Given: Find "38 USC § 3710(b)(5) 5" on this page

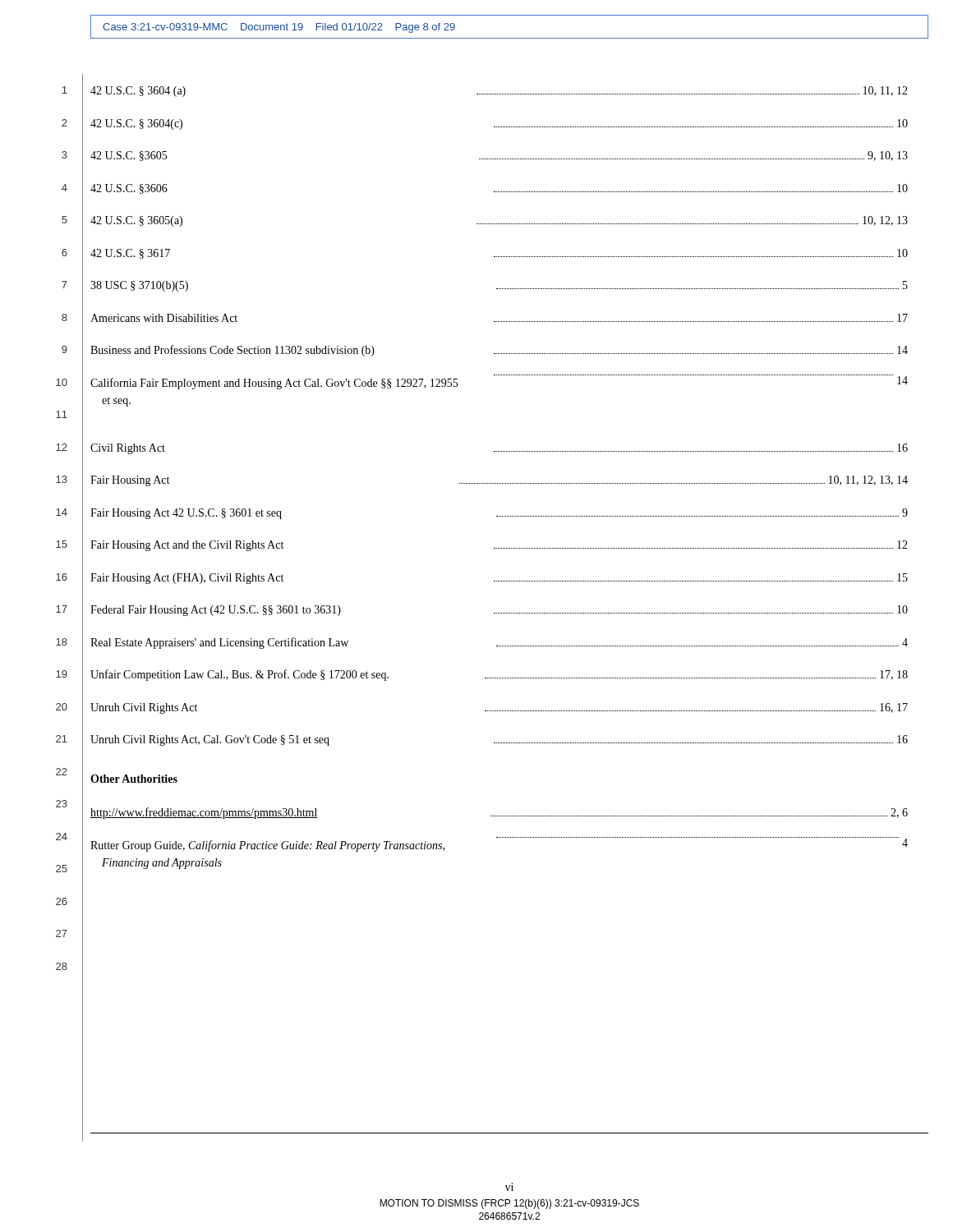Looking at the screenshot, I should (499, 285).
